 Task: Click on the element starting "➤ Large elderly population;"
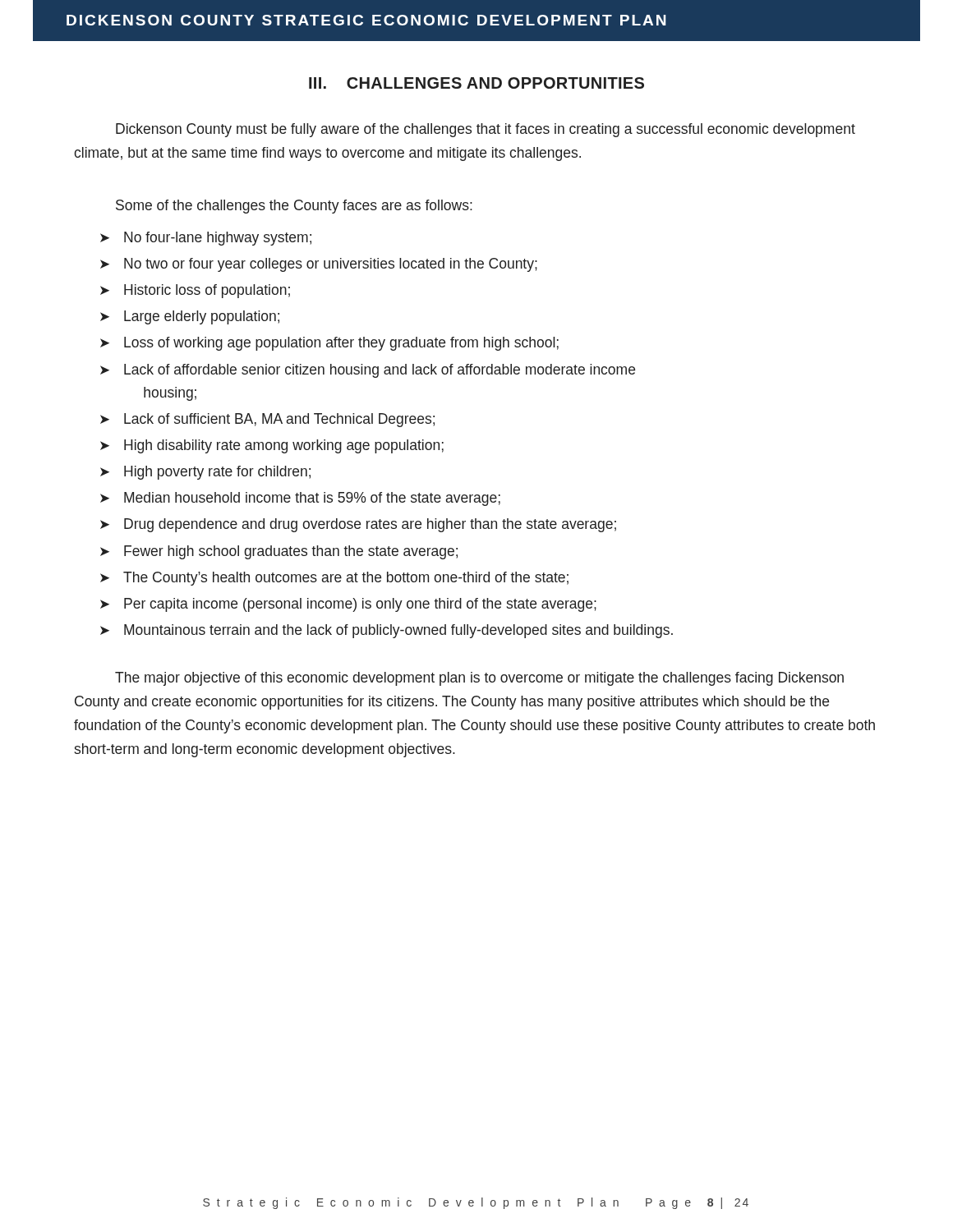190,317
